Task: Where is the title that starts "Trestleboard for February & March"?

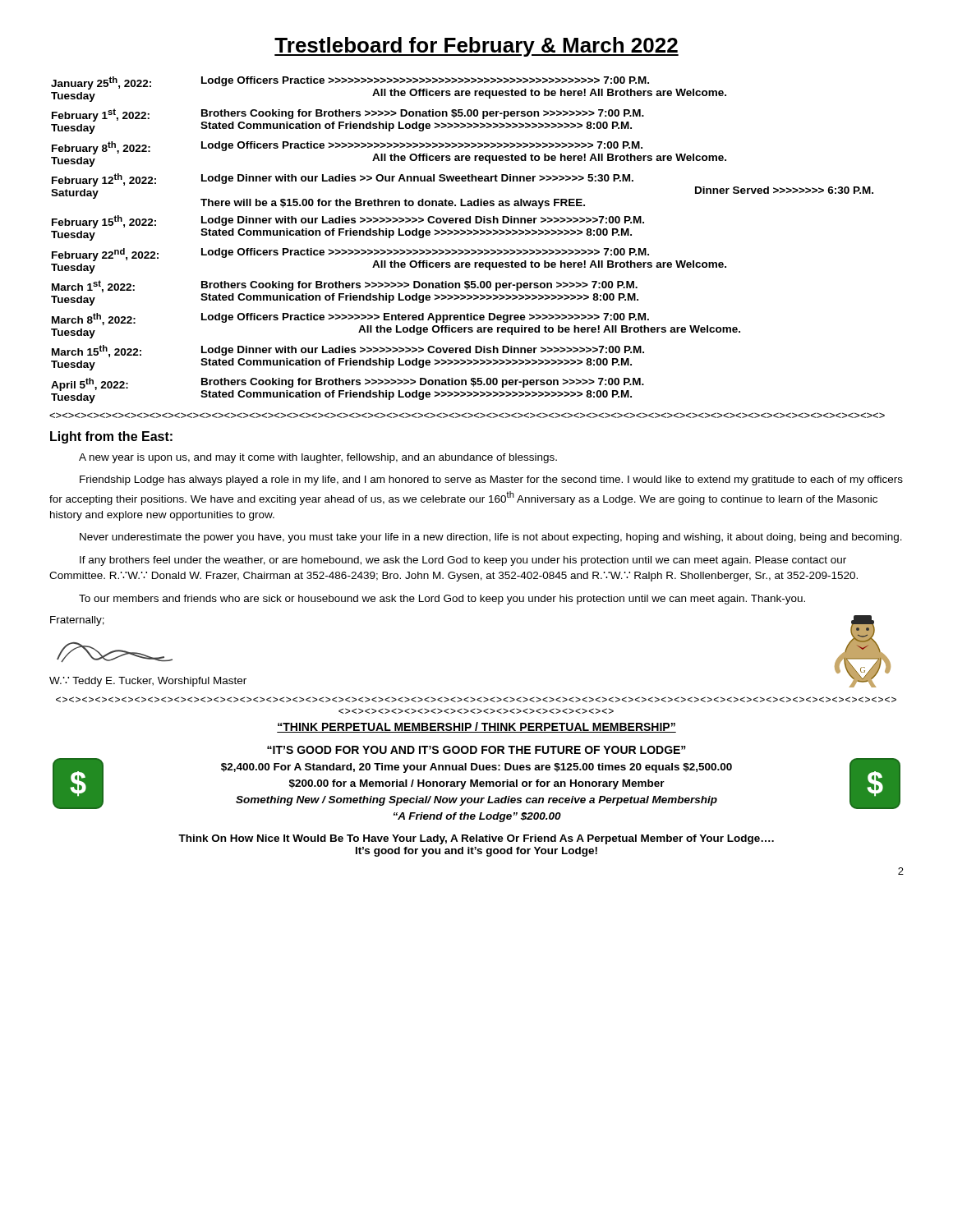Action: click(476, 46)
